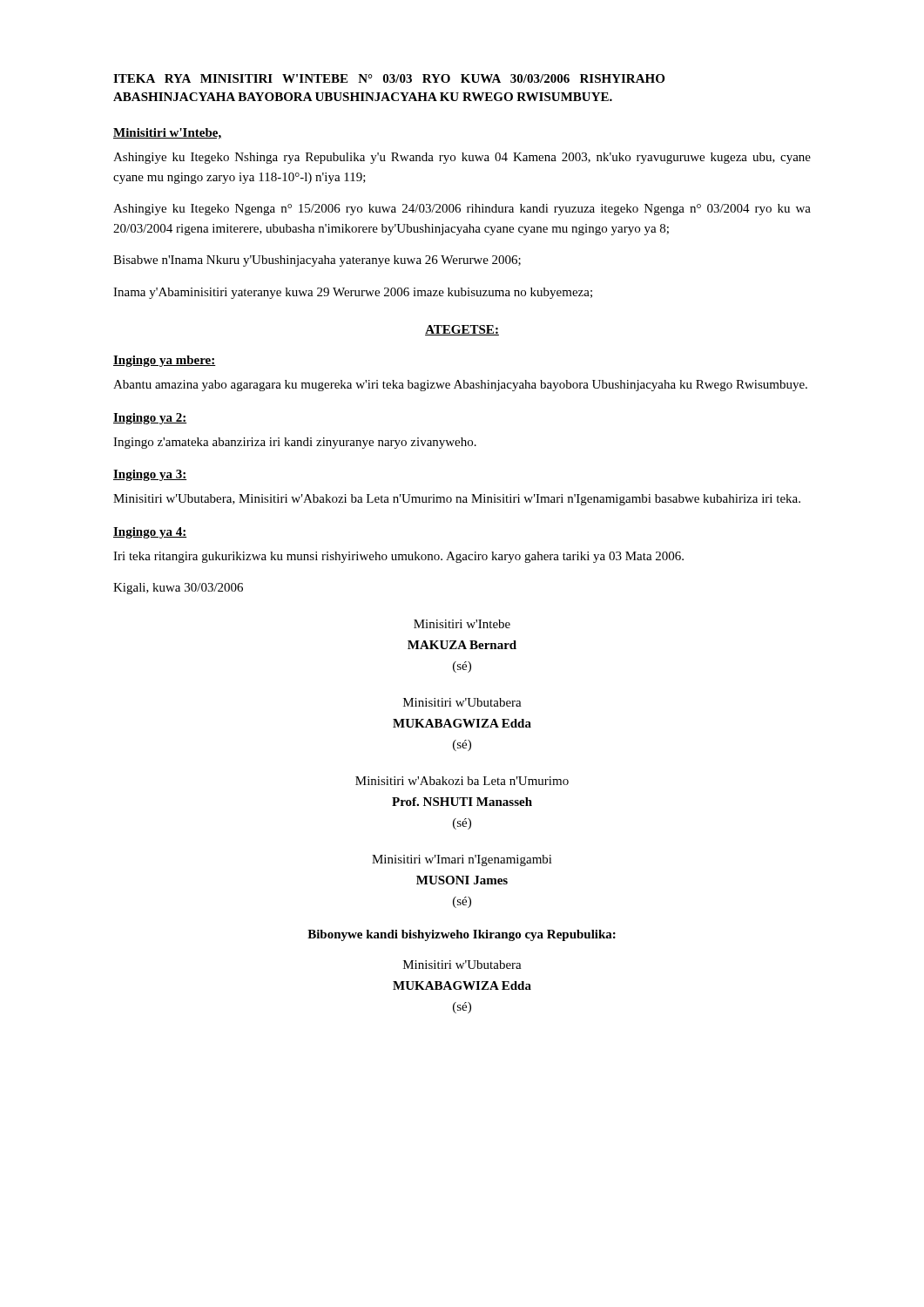Screen dimensions: 1307x924
Task: Locate the block starting "Inama y'Abaminisitiri yateranye kuwa 29"
Action: tap(353, 291)
